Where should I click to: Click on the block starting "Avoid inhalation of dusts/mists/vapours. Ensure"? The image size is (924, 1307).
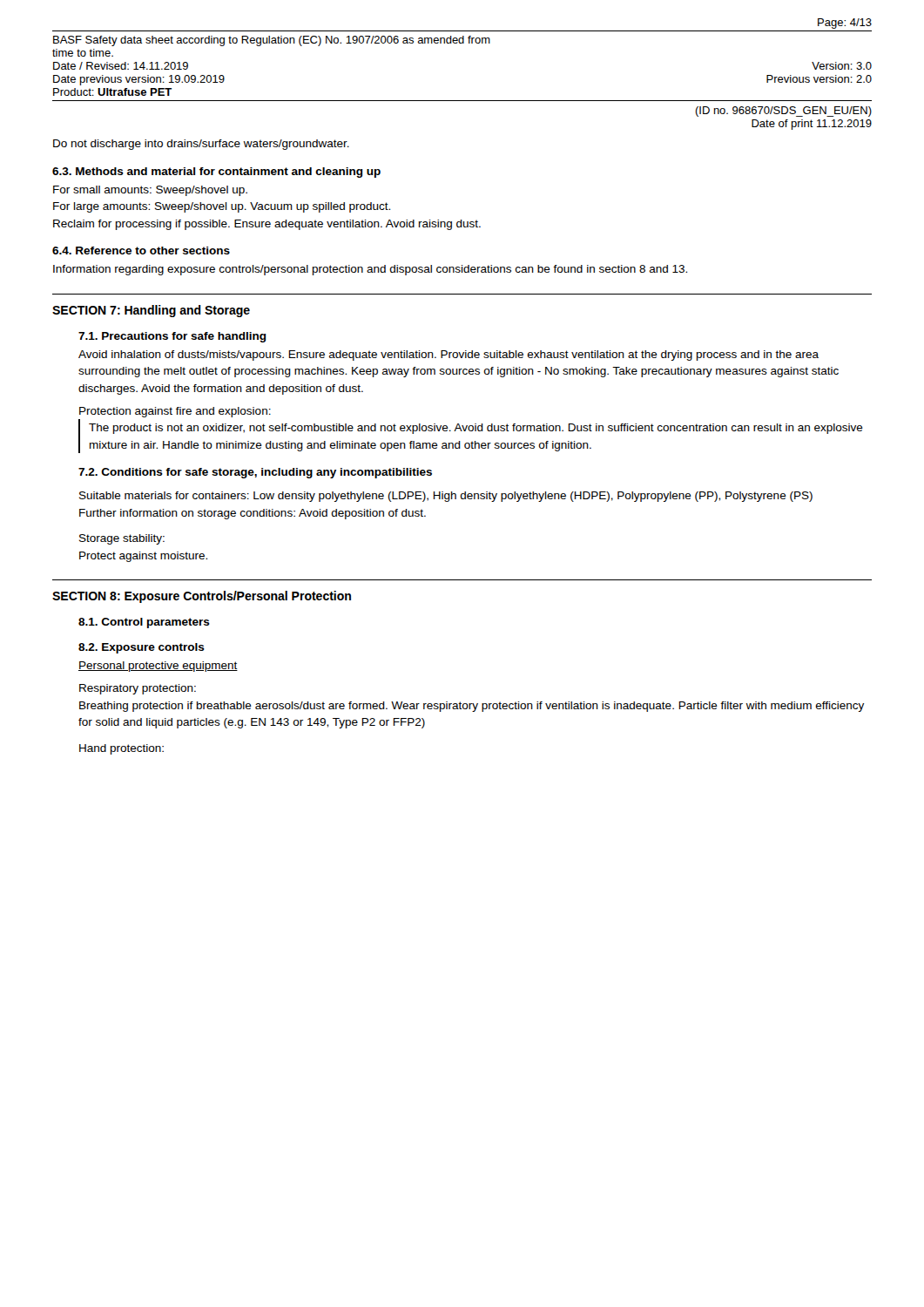click(x=459, y=371)
